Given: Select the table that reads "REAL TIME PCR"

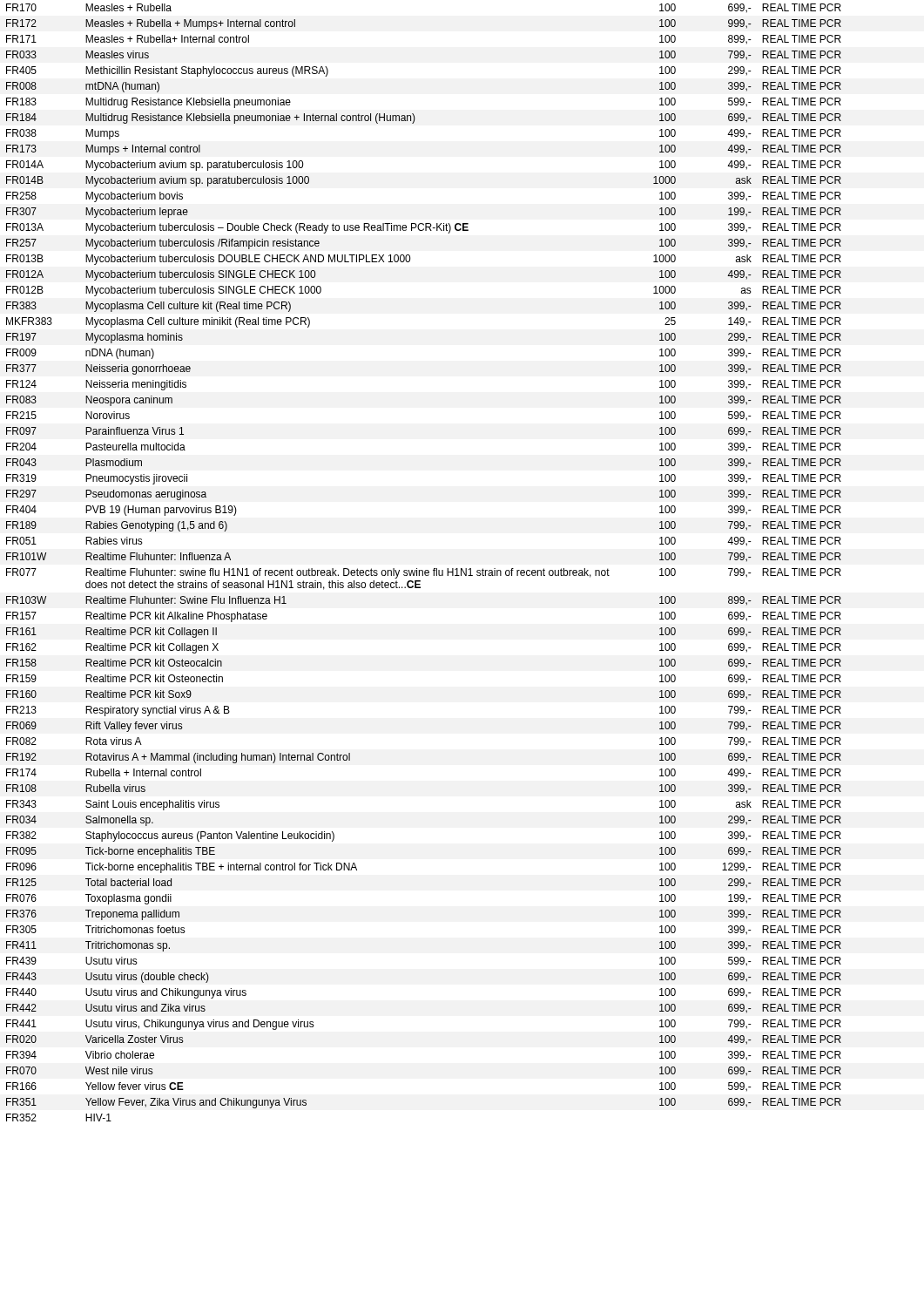Looking at the screenshot, I should point(462,563).
